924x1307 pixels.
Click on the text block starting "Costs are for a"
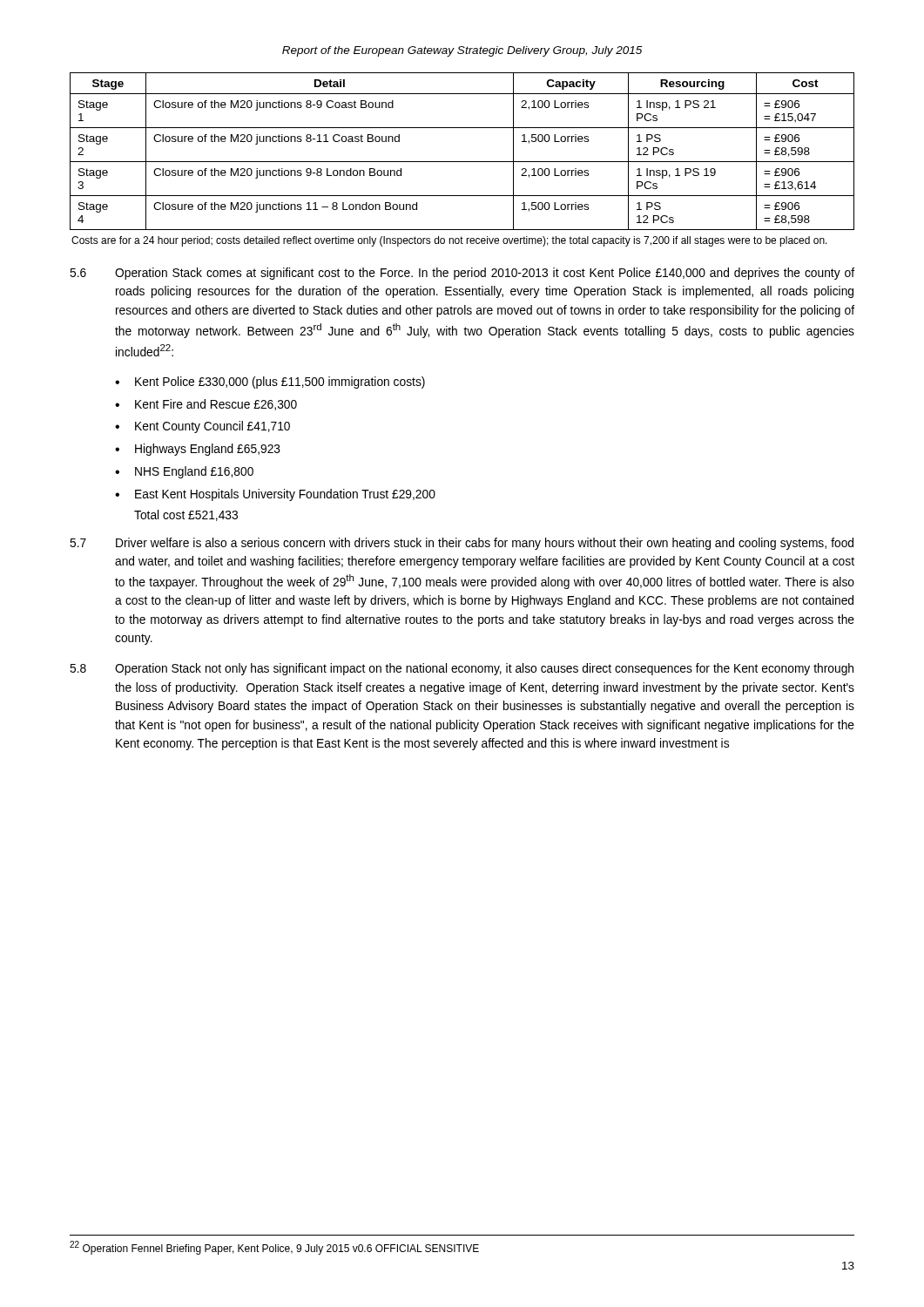450,240
